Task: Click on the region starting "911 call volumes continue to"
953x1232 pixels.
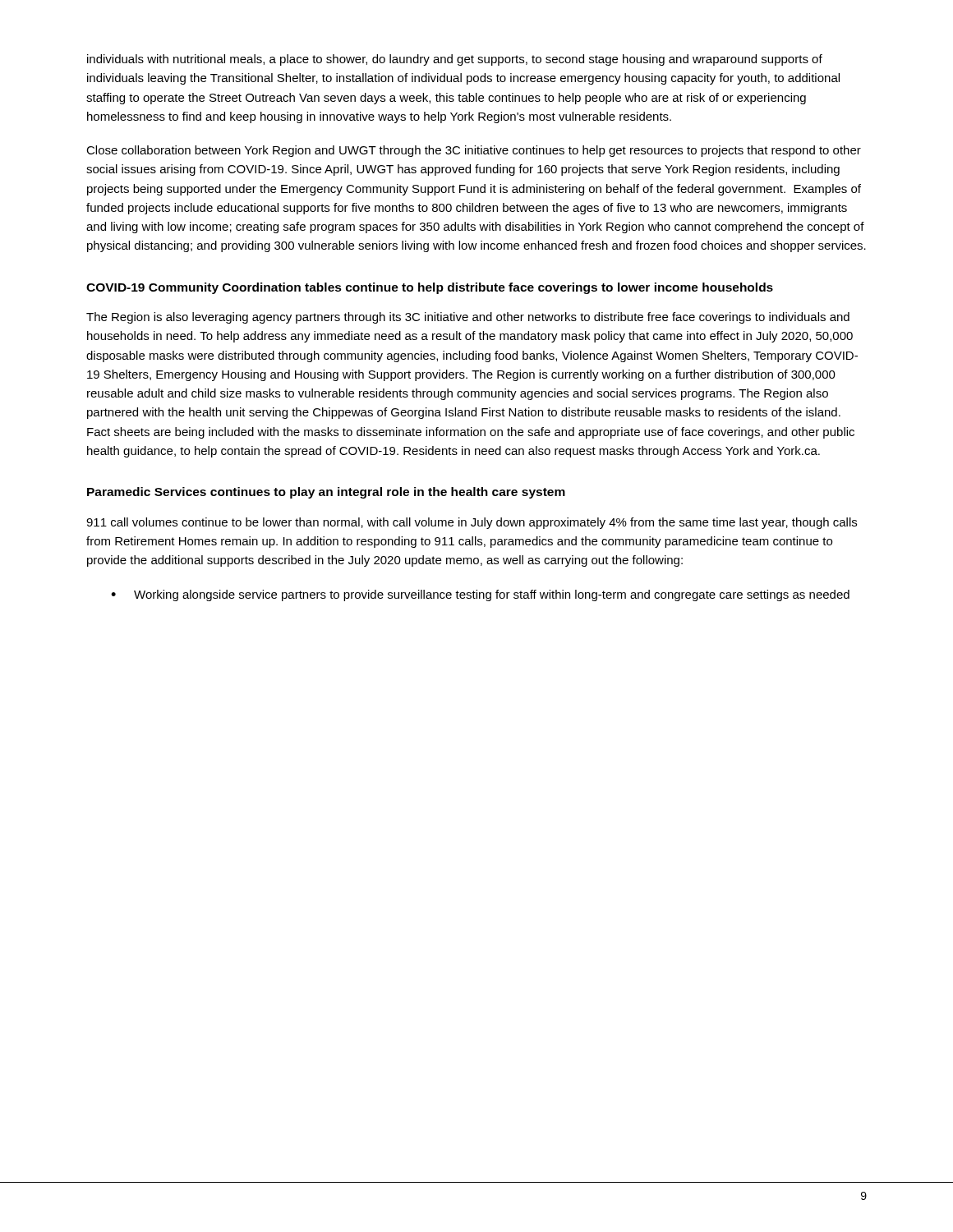Action: click(x=472, y=541)
